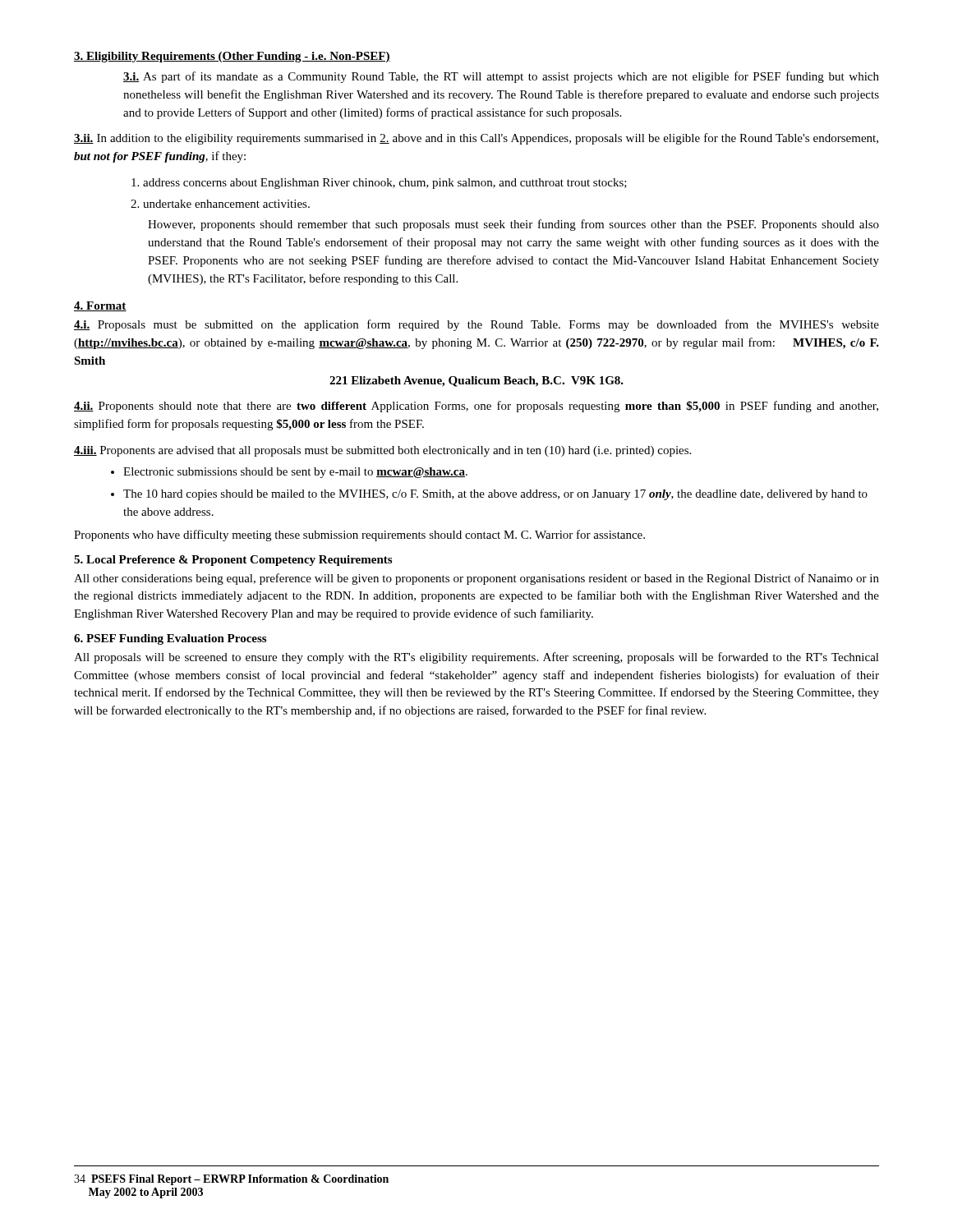Screen dimensions: 1232x953
Task: Point to the region starting "5. Local Preference &"
Action: pyautogui.click(x=233, y=559)
